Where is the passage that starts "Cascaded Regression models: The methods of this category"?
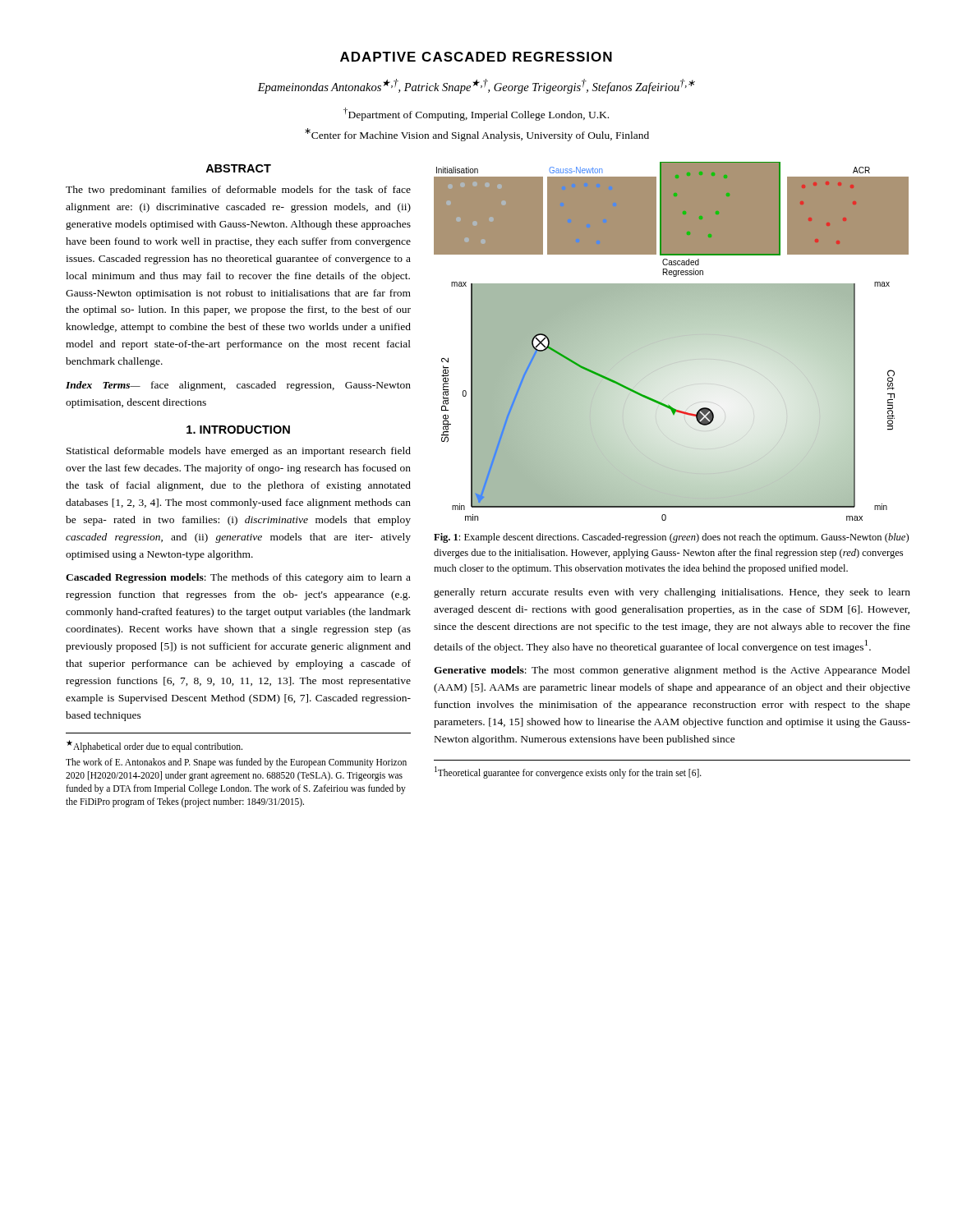This screenshot has width=953, height=1232. [238, 646]
